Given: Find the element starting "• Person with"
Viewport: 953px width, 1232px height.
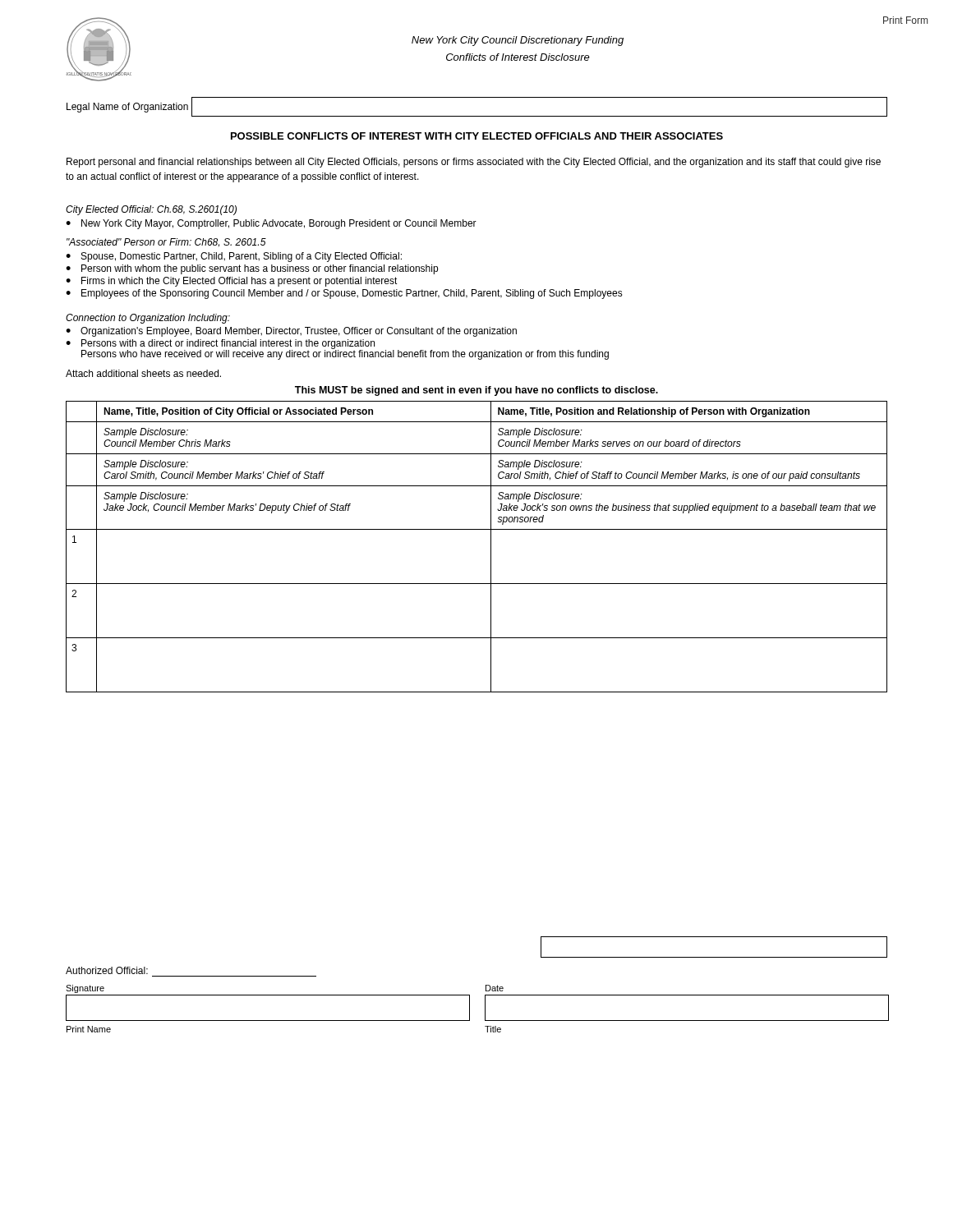Looking at the screenshot, I should [252, 269].
